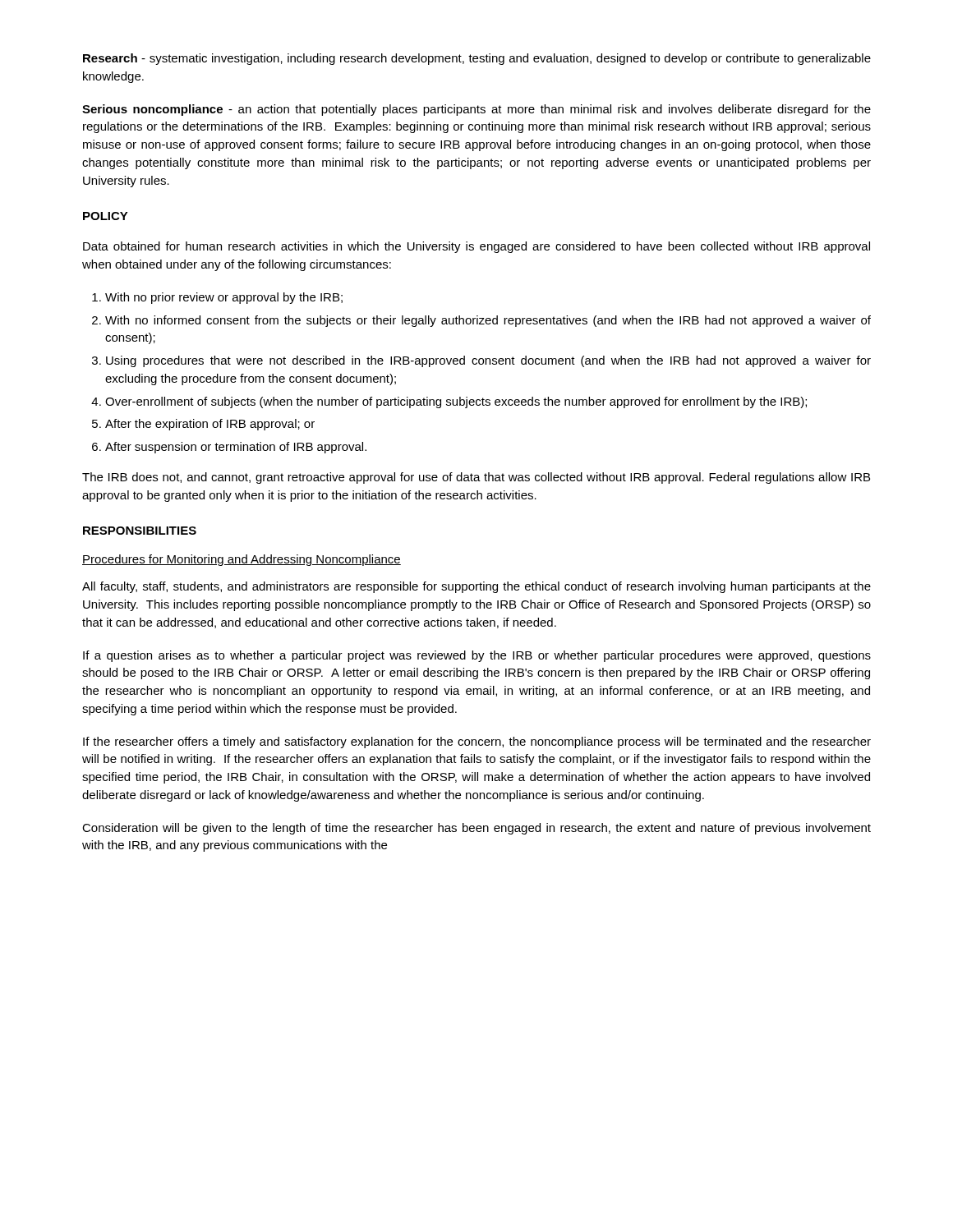Locate the list item that reads "Using procedures that"
953x1232 pixels.
488,369
